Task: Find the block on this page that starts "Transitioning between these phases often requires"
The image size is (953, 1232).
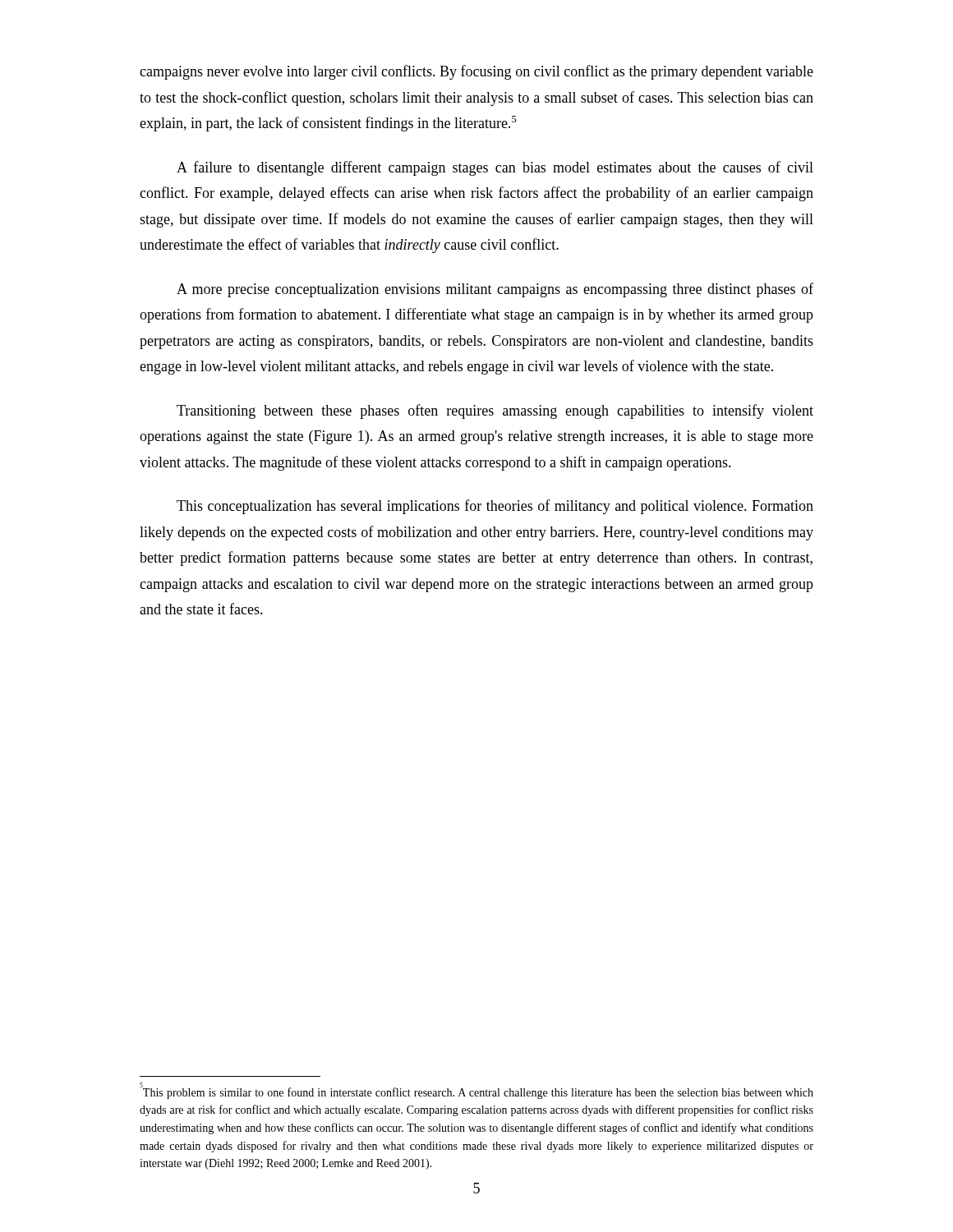Action: (x=476, y=437)
